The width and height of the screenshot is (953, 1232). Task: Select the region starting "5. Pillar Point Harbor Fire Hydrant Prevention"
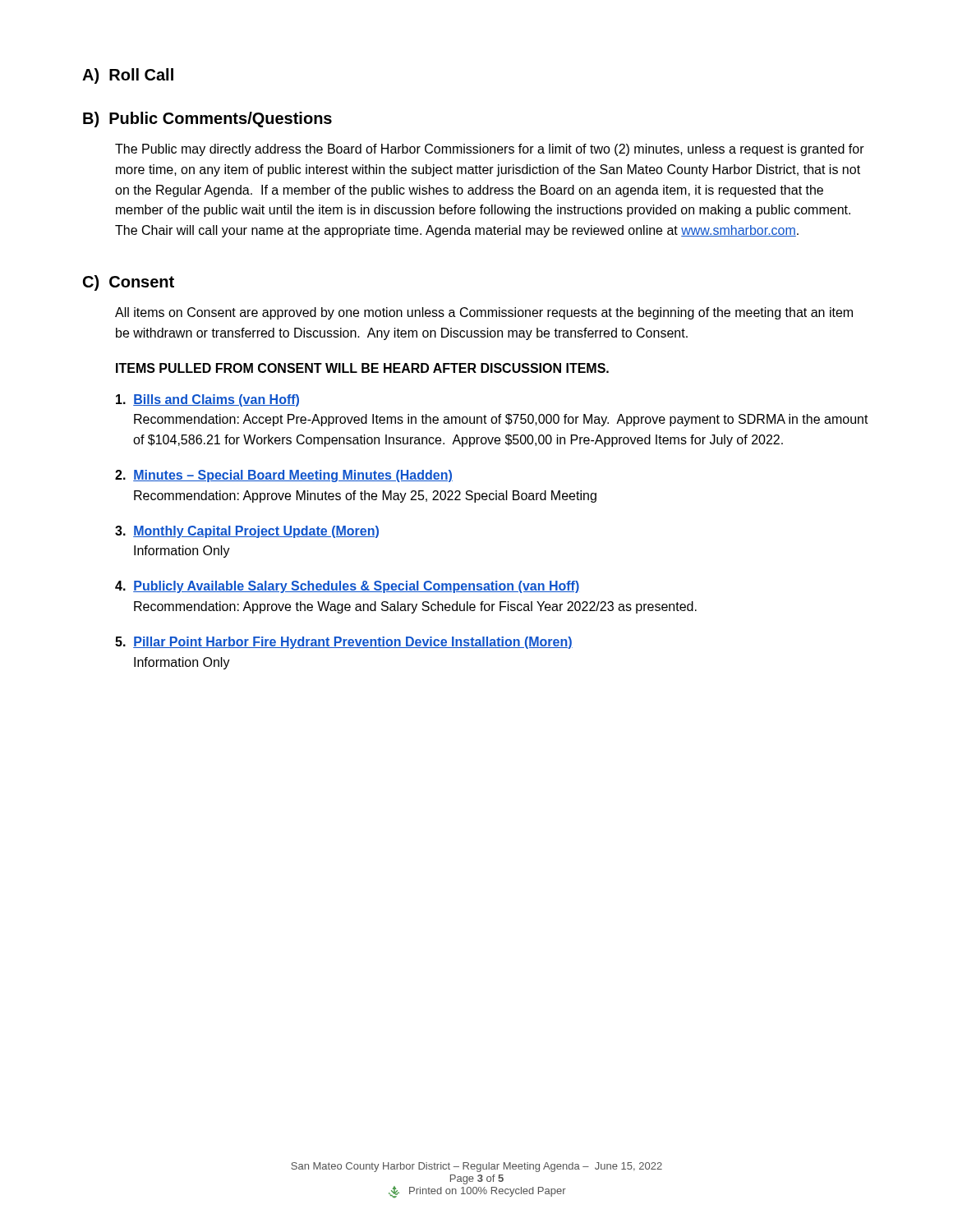pos(493,654)
